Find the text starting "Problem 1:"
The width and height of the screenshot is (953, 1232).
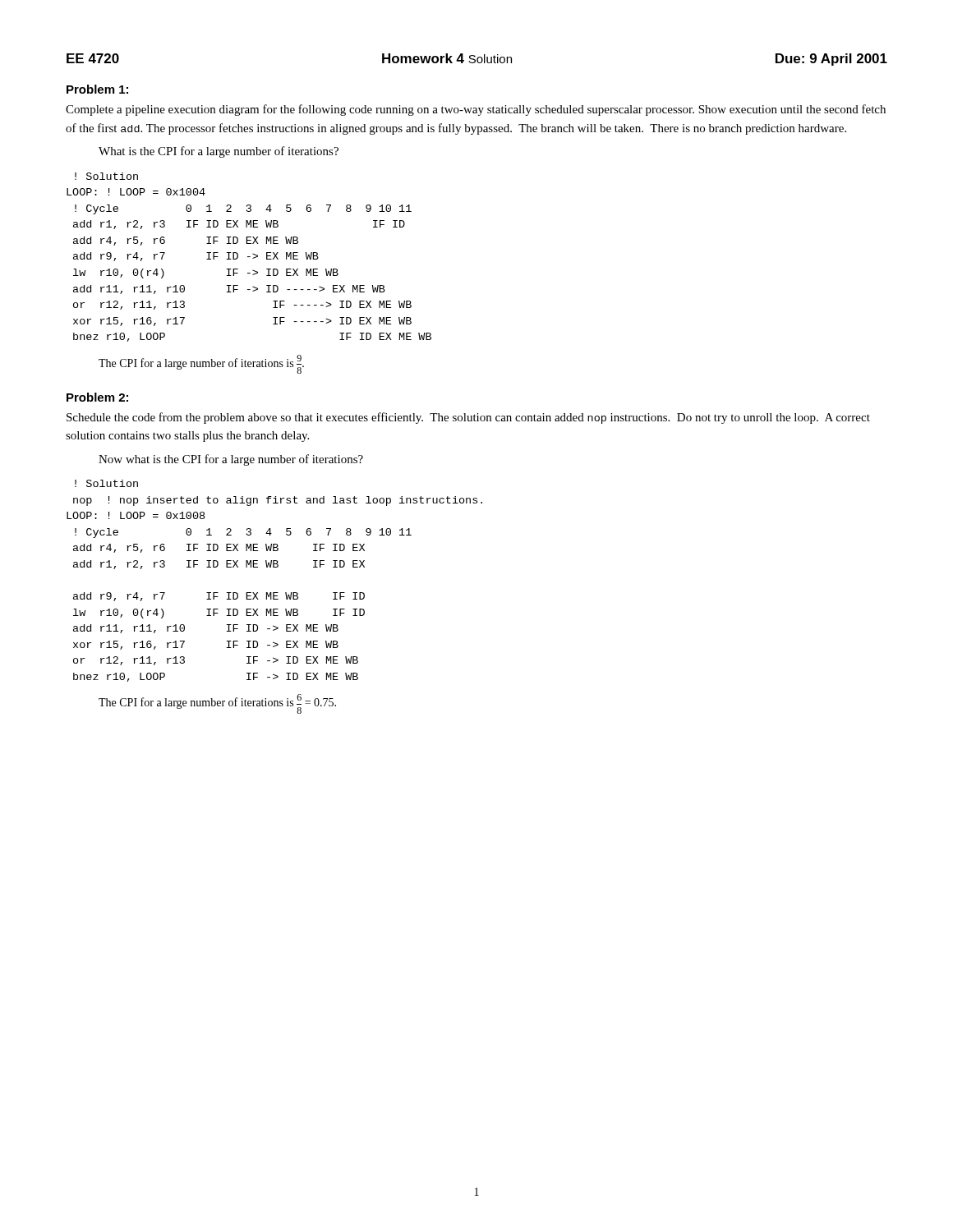(98, 89)
